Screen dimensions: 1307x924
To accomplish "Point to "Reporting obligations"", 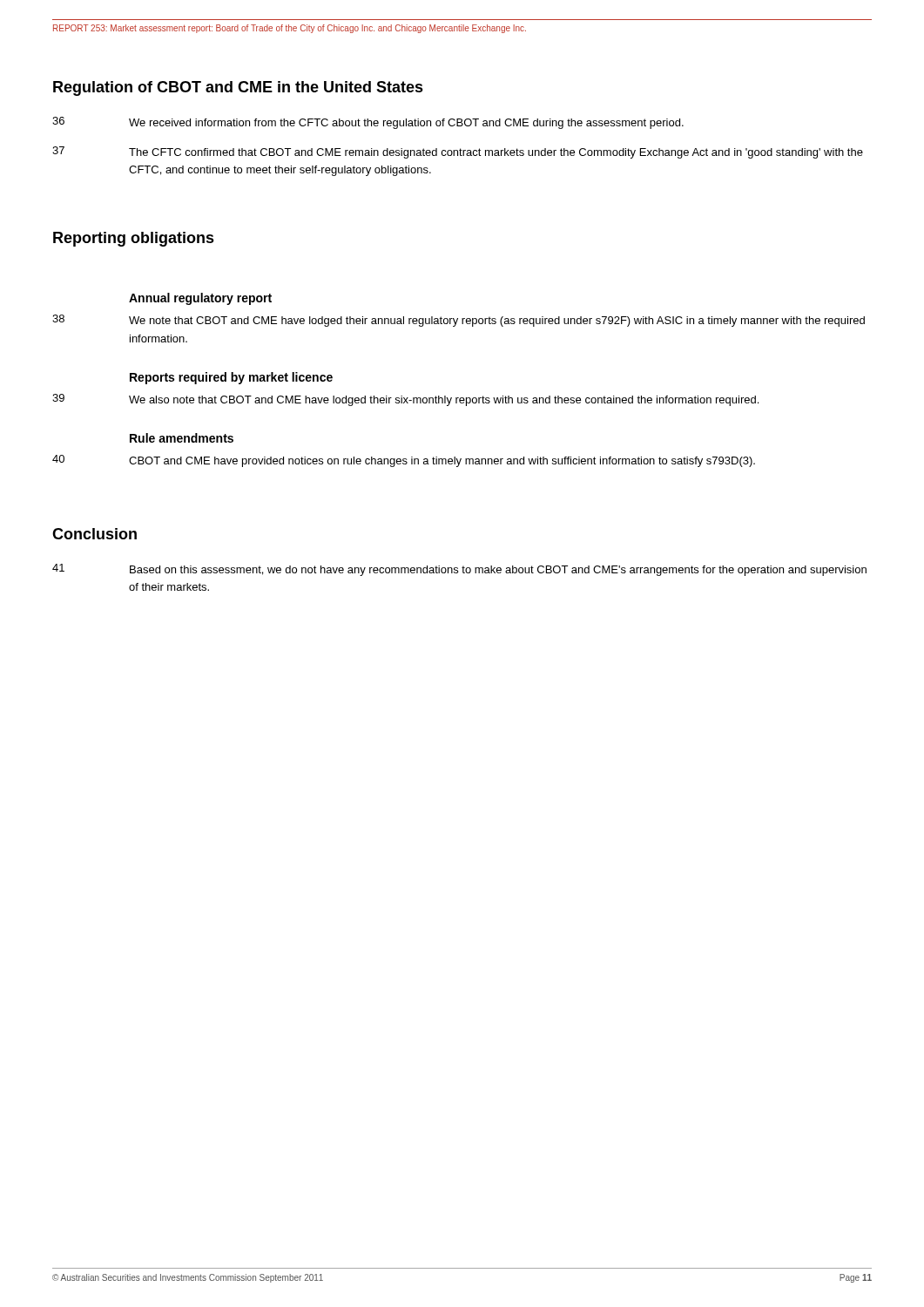I will (x=133, y=238).
